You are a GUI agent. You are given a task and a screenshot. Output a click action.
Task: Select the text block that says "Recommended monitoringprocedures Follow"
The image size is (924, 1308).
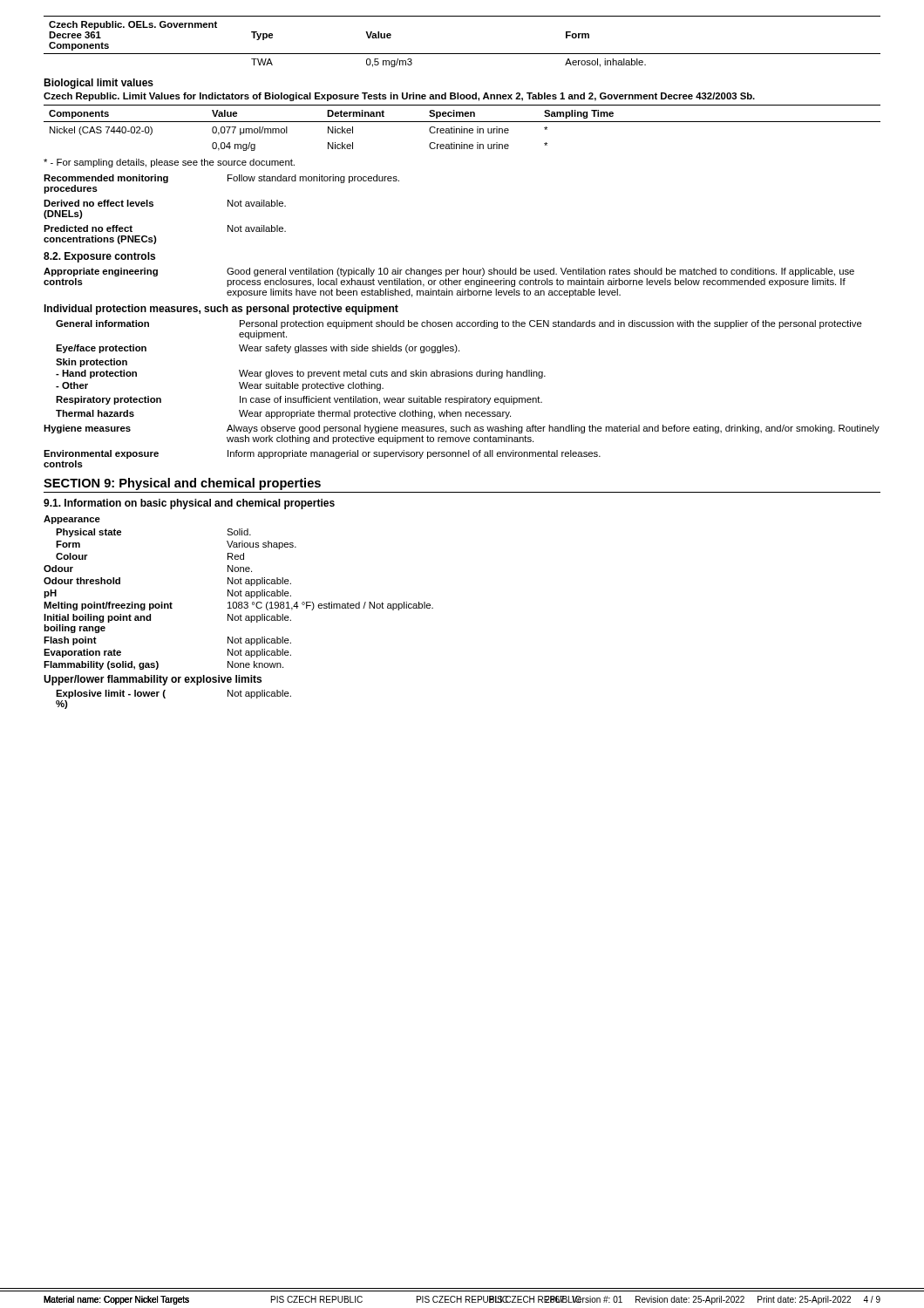(109, 178)
